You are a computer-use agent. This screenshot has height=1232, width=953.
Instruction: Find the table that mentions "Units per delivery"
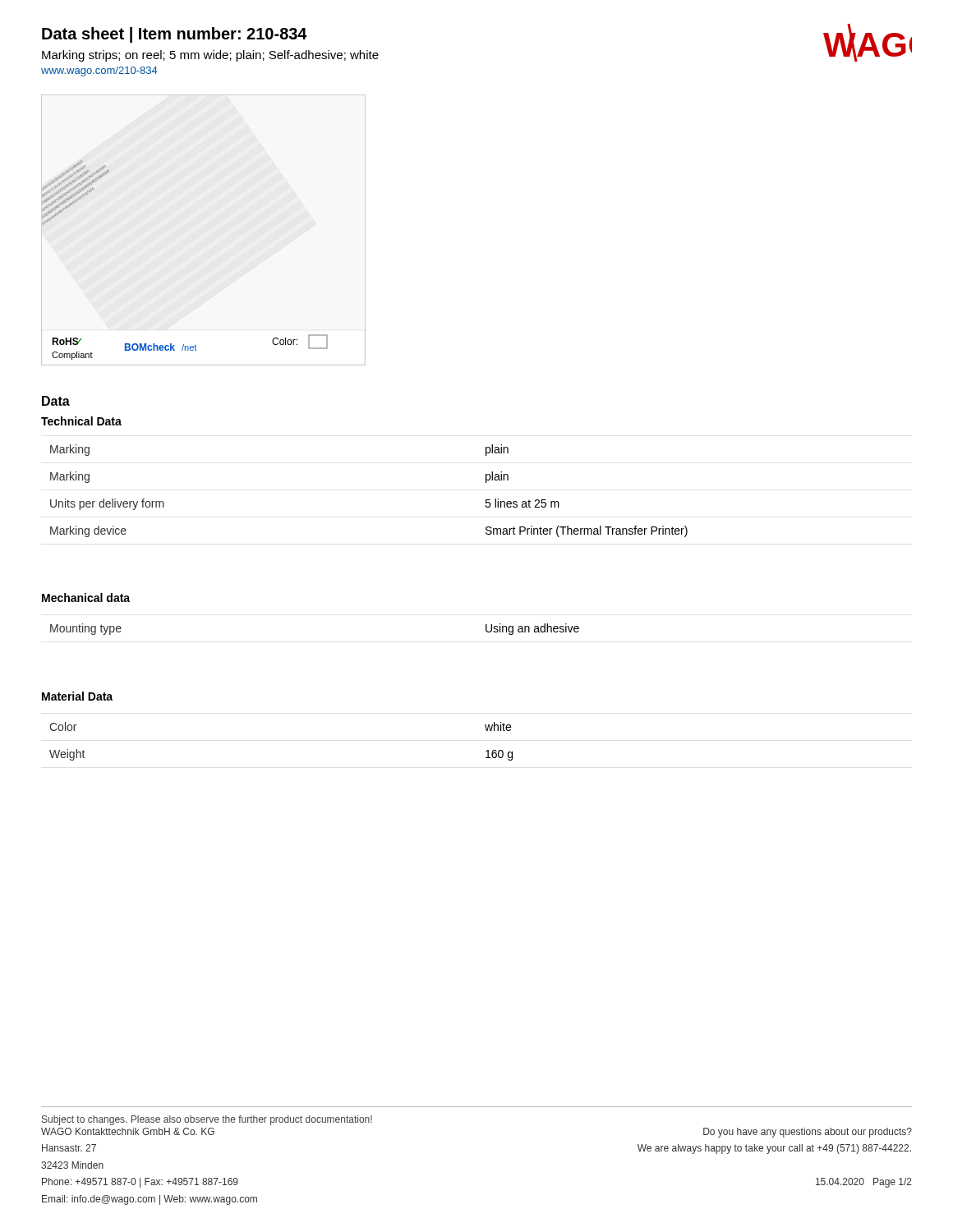coord(476,490)
